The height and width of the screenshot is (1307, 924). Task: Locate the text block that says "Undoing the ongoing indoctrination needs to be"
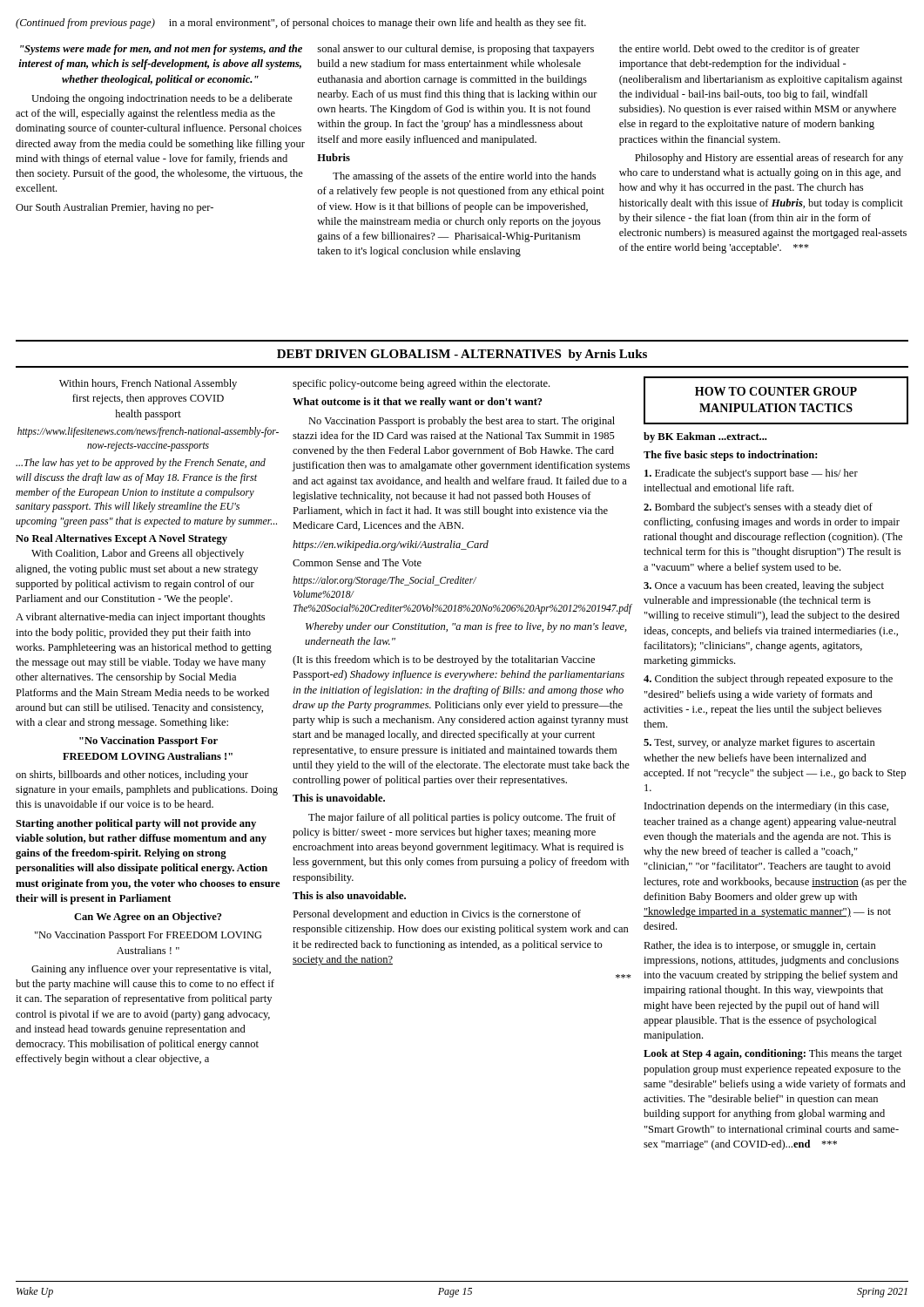(160, 153)
